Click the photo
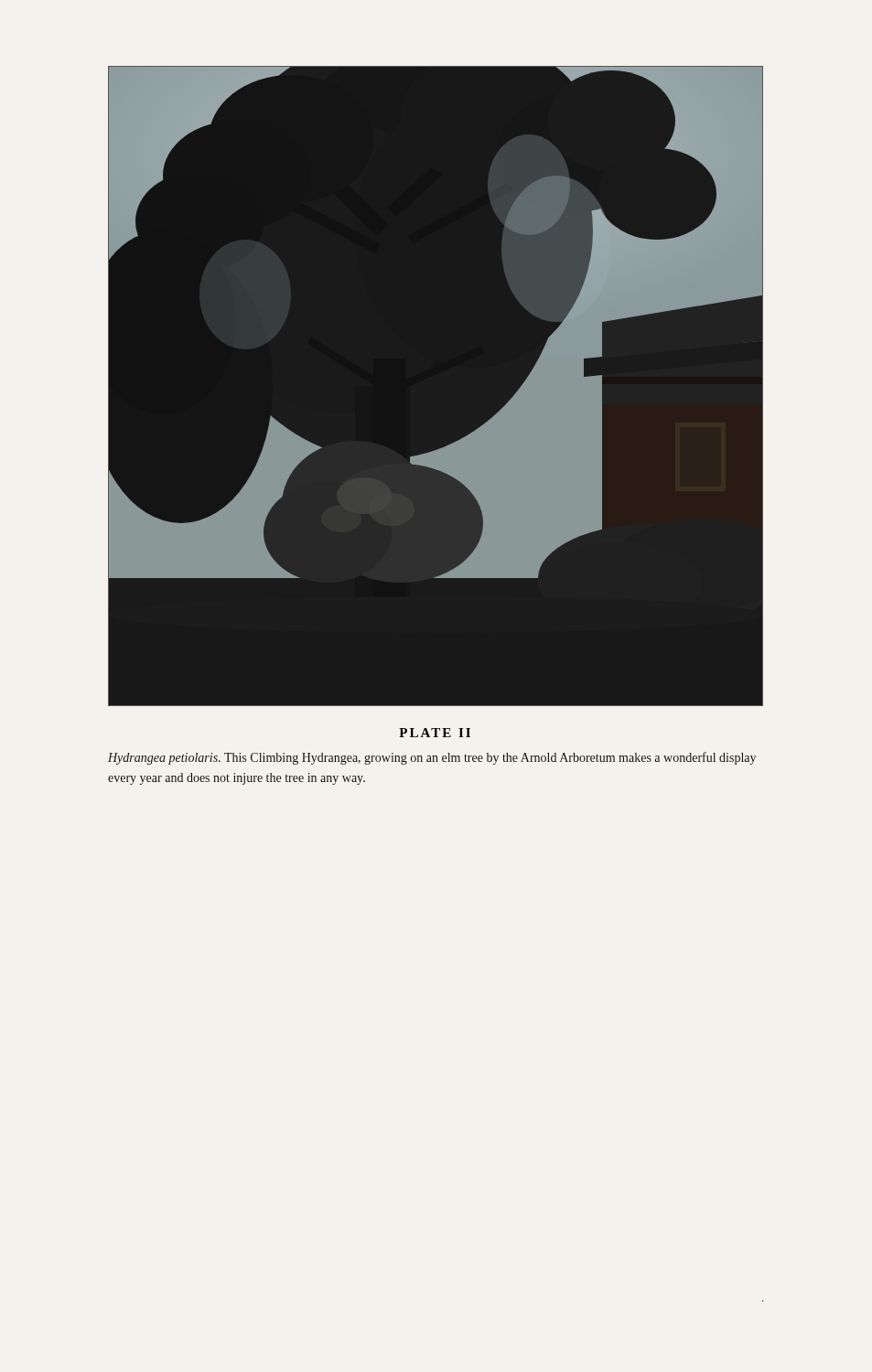This screenshot has height=1372, width=872. 436,386
